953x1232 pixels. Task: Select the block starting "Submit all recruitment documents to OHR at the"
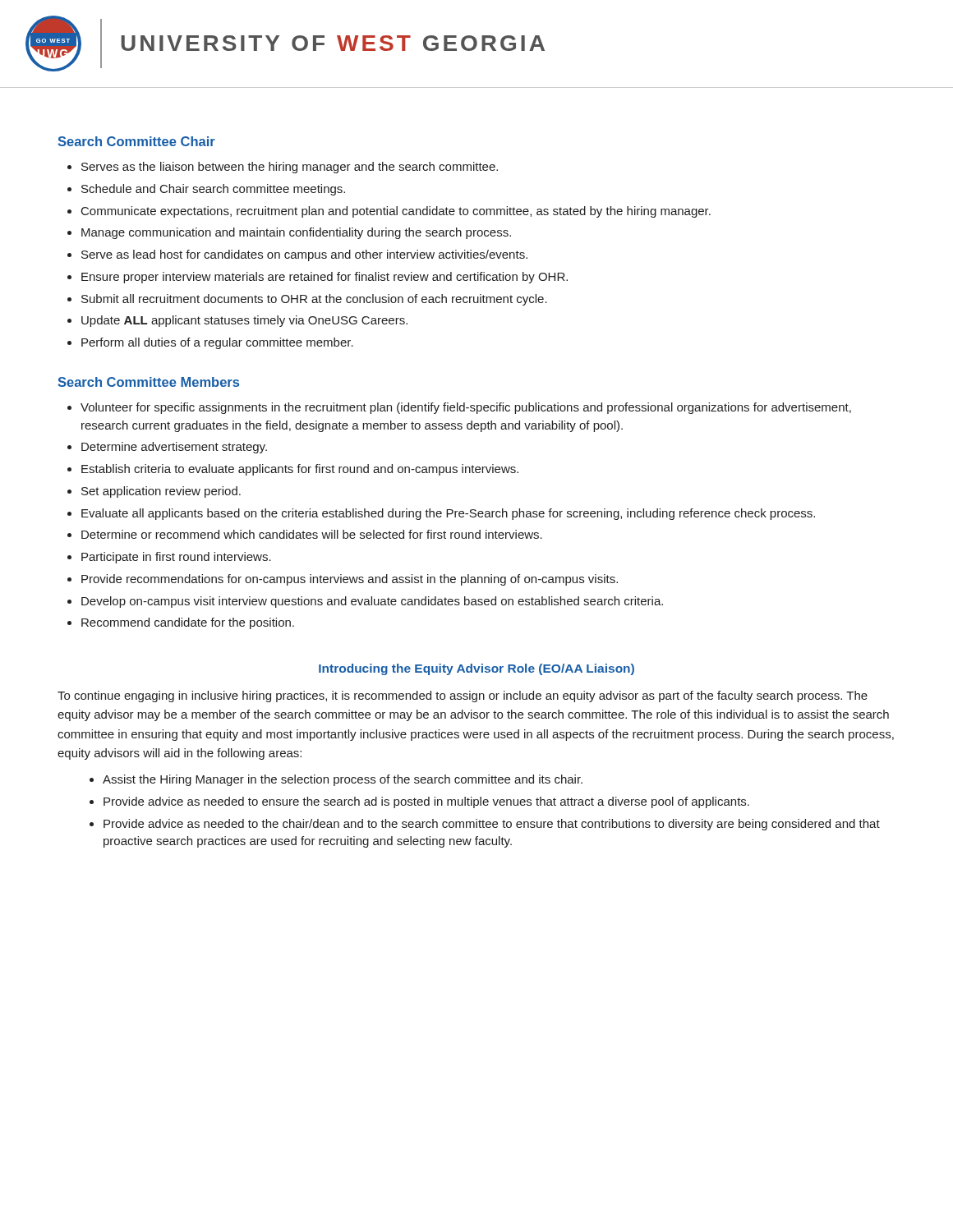coord(314,298)
